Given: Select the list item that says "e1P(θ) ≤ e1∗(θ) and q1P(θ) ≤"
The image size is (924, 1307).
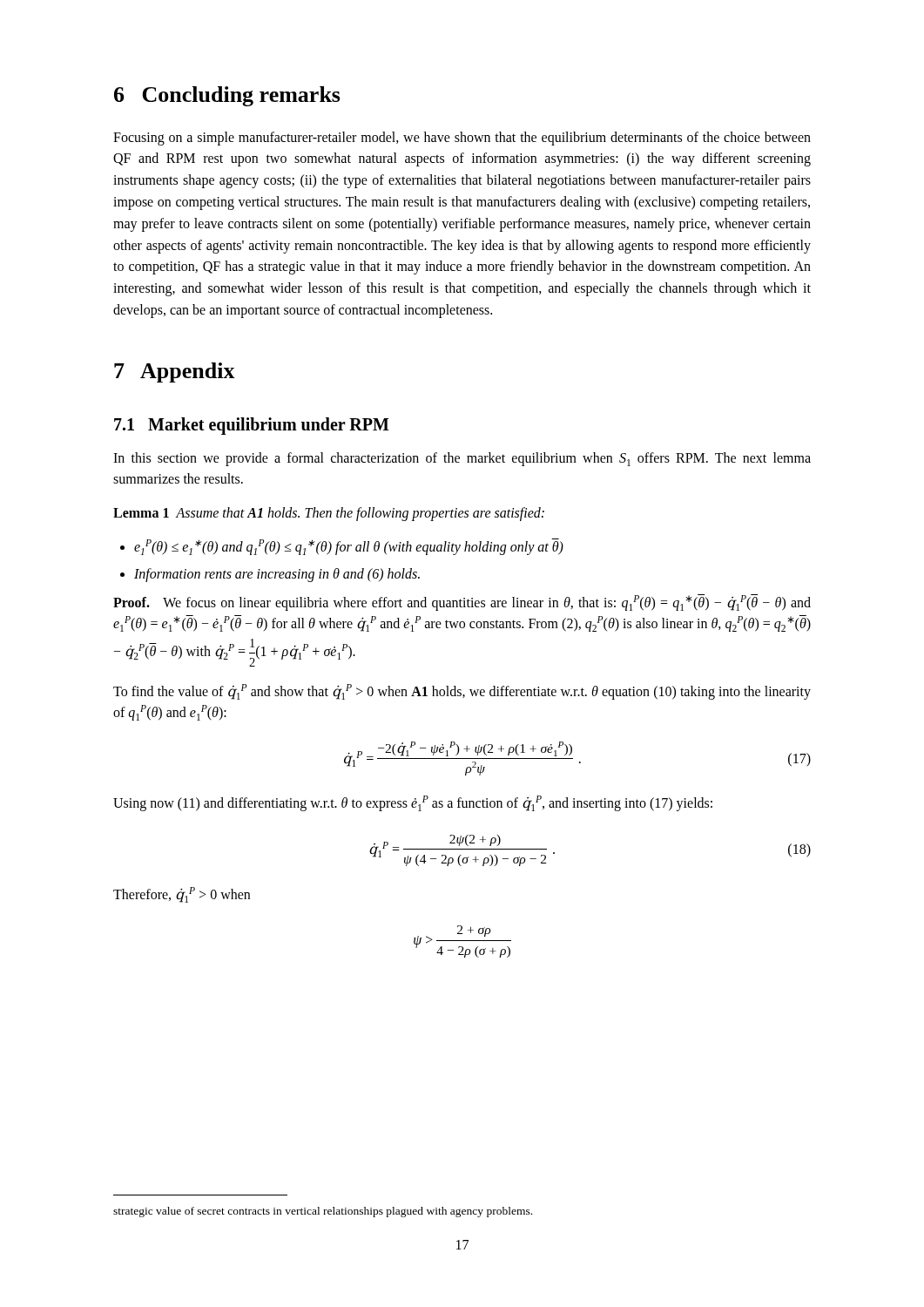Looking at the screenshot, I should pyautogui.click(x=349, y=547).
